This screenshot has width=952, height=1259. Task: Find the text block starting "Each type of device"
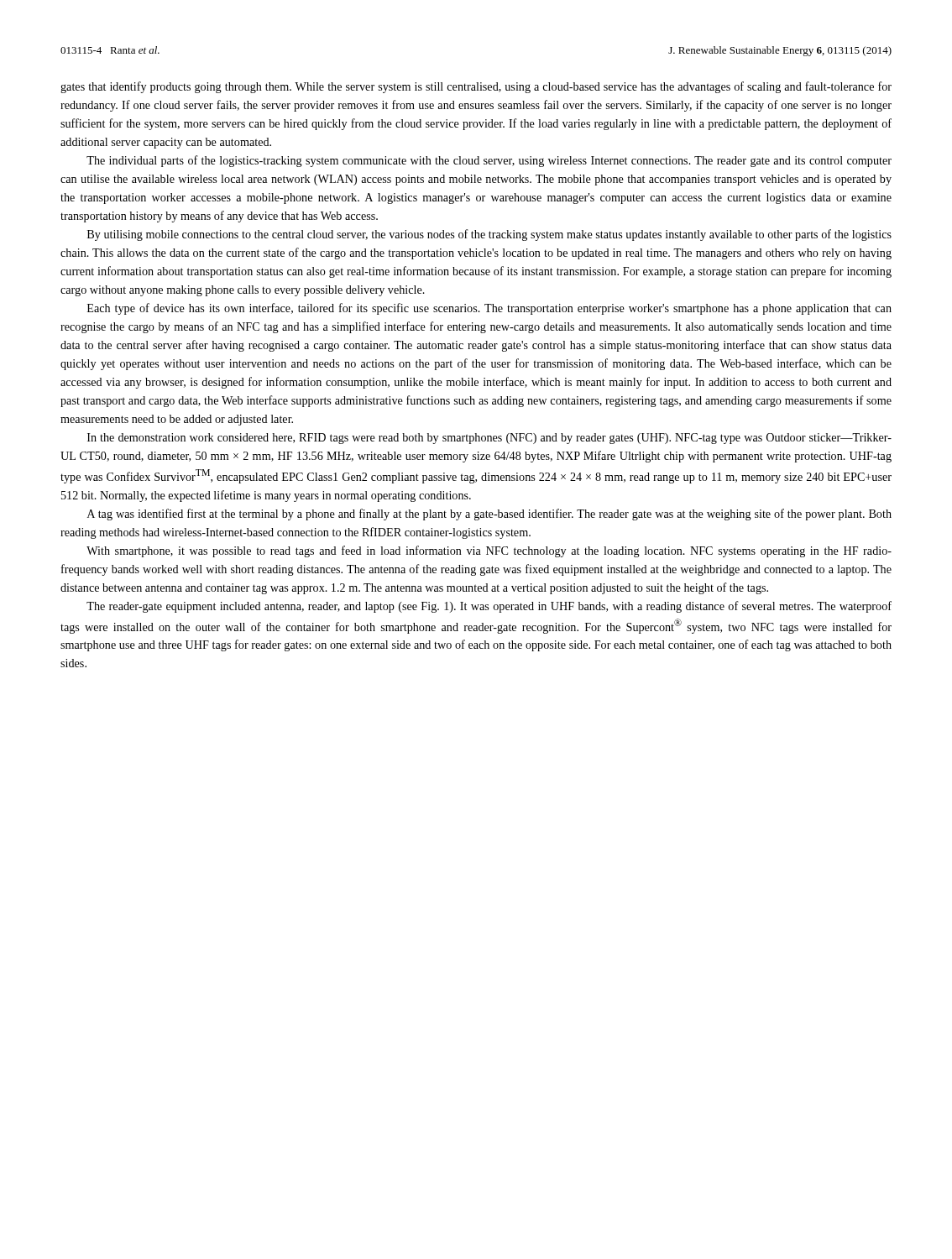pyautogui.click(x=476, y=363)
